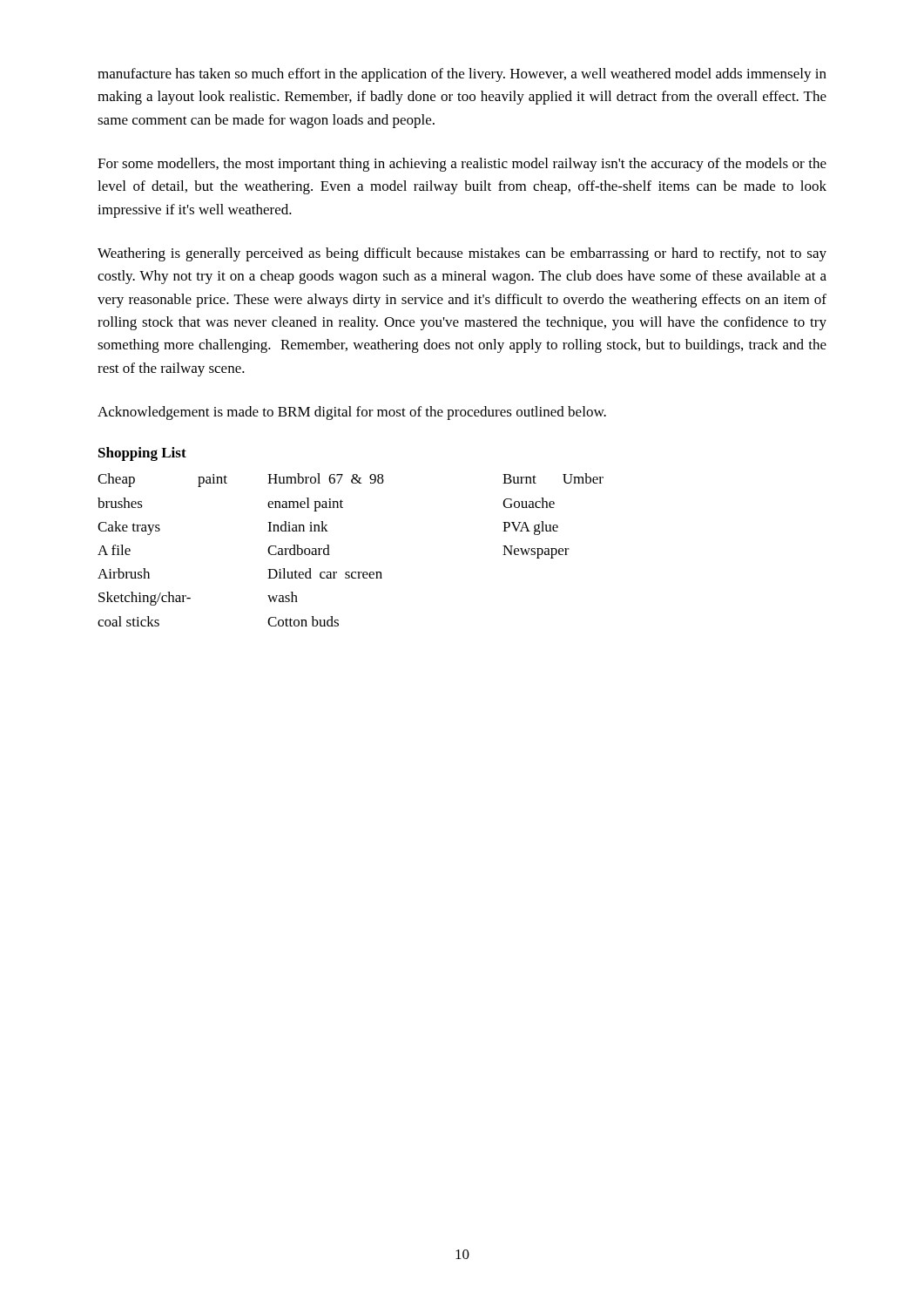The image size is (924, 1307).
Task: Locate the text block starting "manufacture has taken so much effort in the"
Action: [x=462, y=97]
